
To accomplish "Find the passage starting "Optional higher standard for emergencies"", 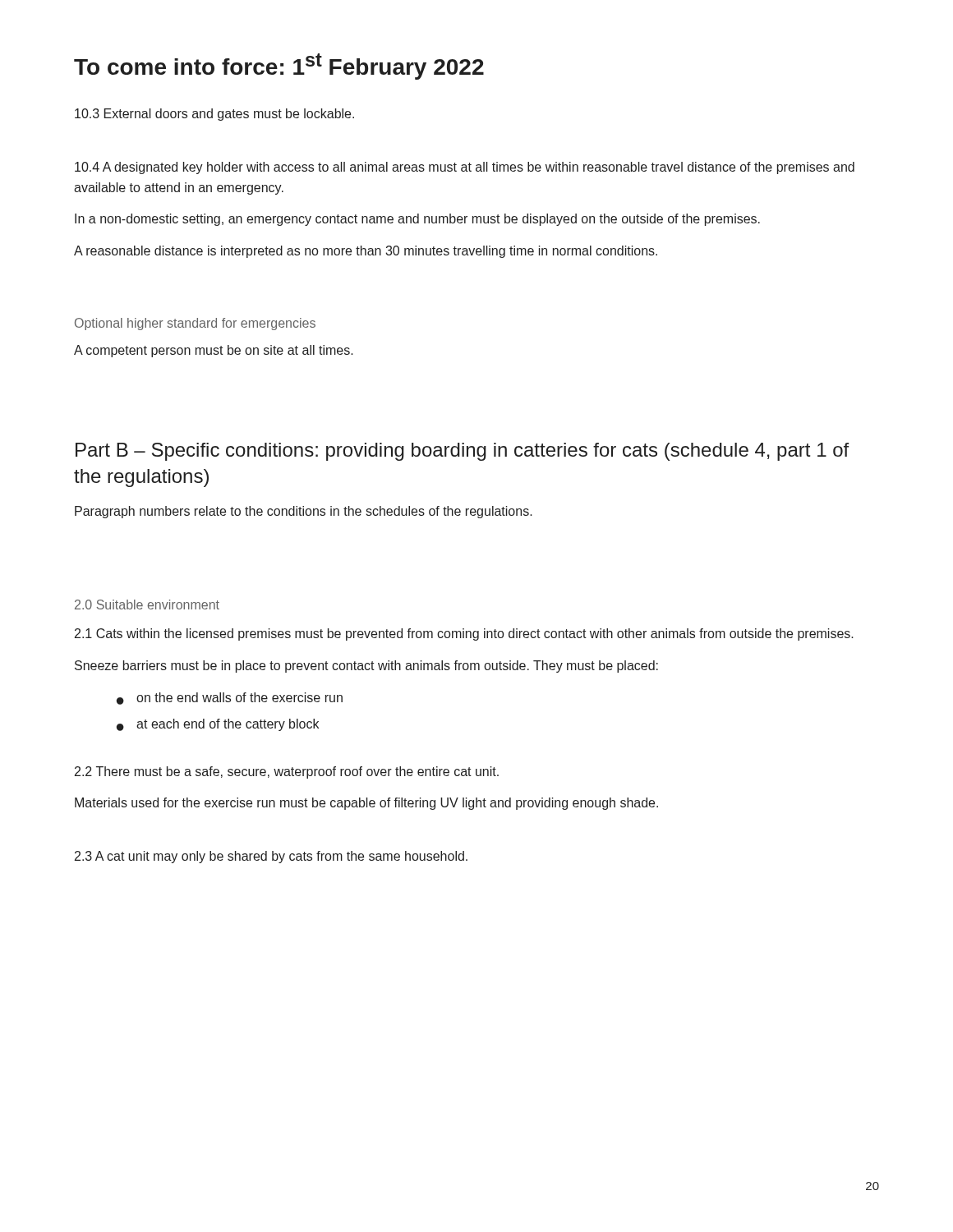I will 195,323.
